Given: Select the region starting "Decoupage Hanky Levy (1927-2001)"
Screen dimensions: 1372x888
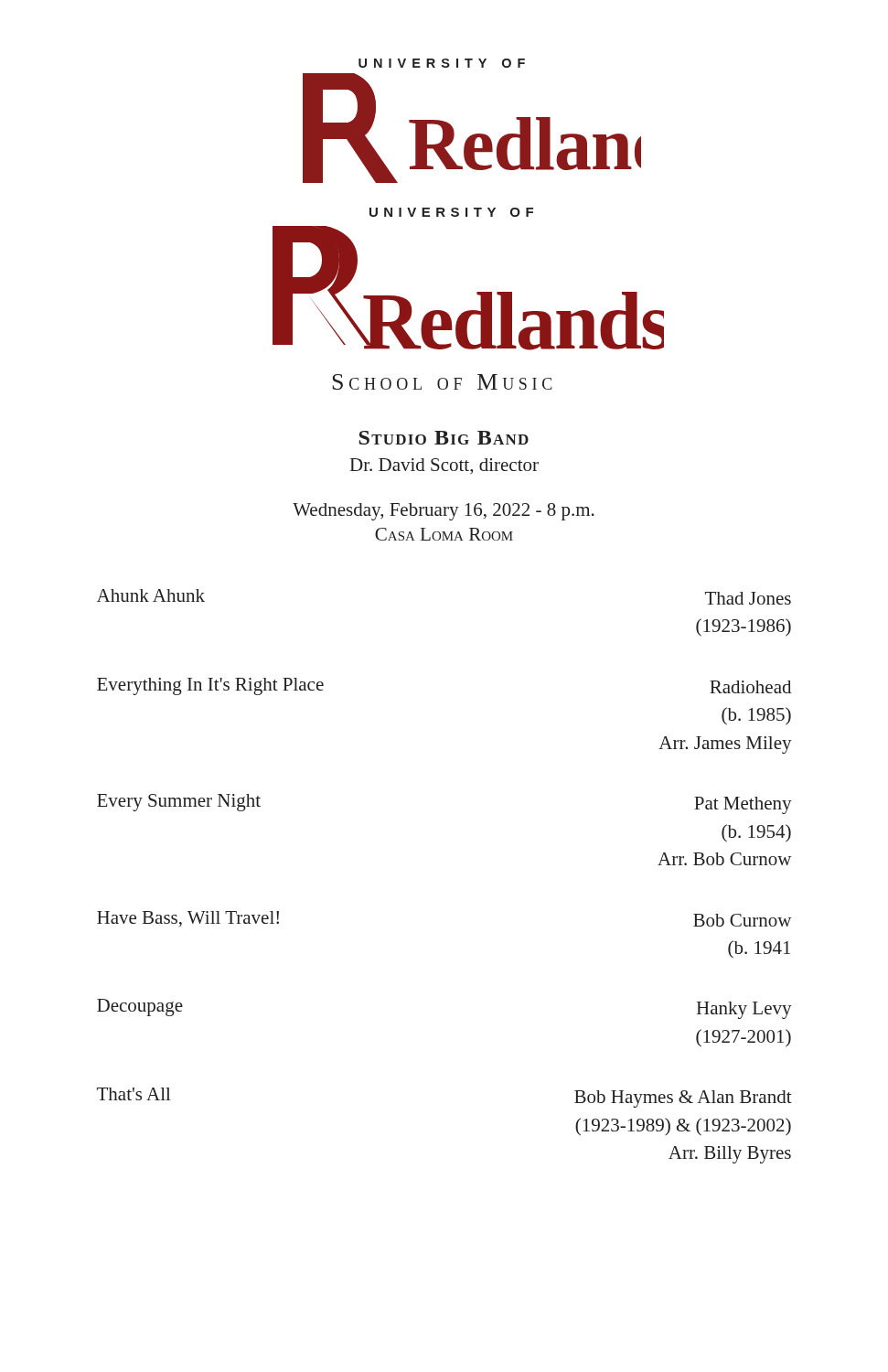Looking at the screenshot, I should tap(145, 1008).
